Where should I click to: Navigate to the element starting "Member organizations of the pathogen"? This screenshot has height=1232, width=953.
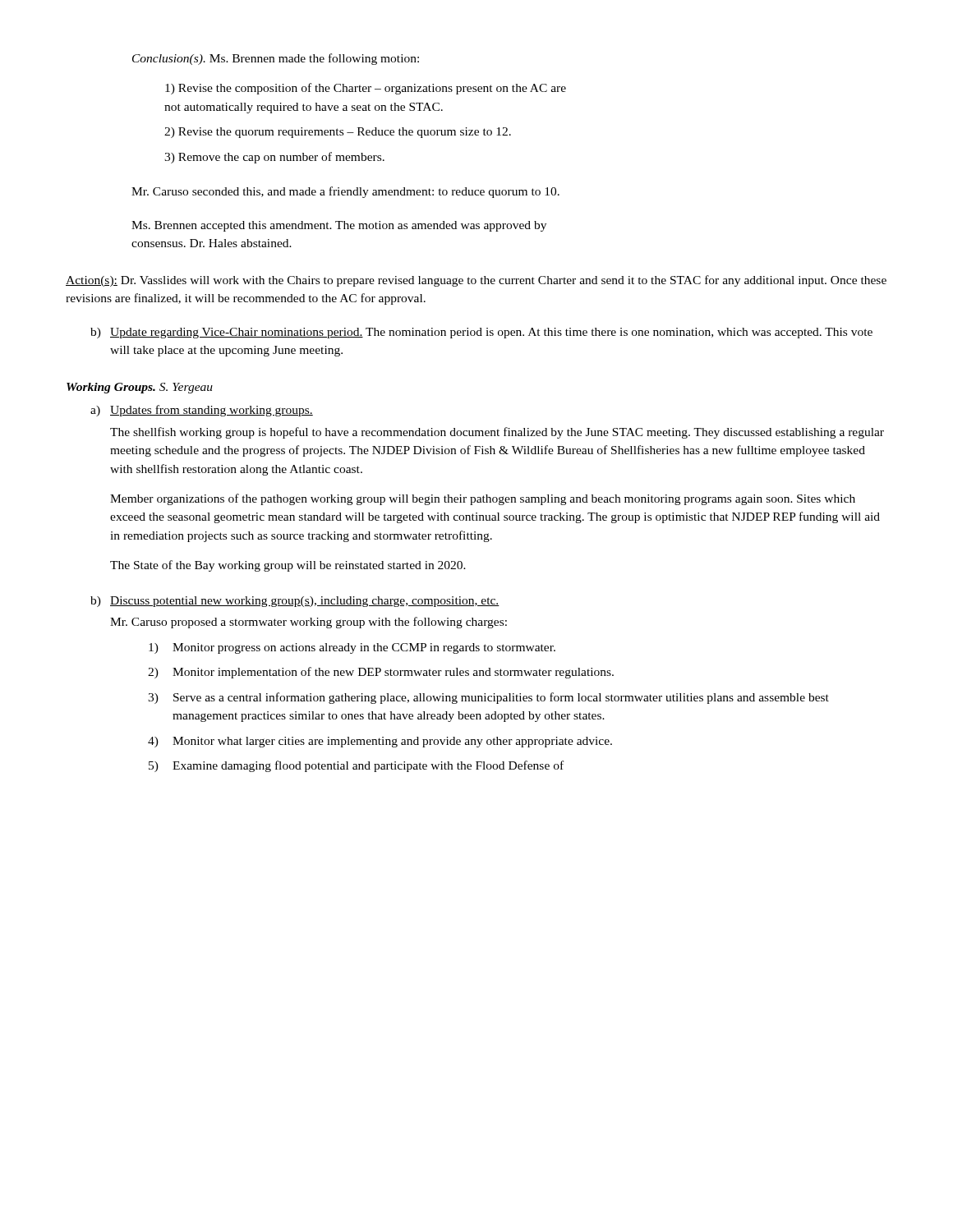pos(495,517)
